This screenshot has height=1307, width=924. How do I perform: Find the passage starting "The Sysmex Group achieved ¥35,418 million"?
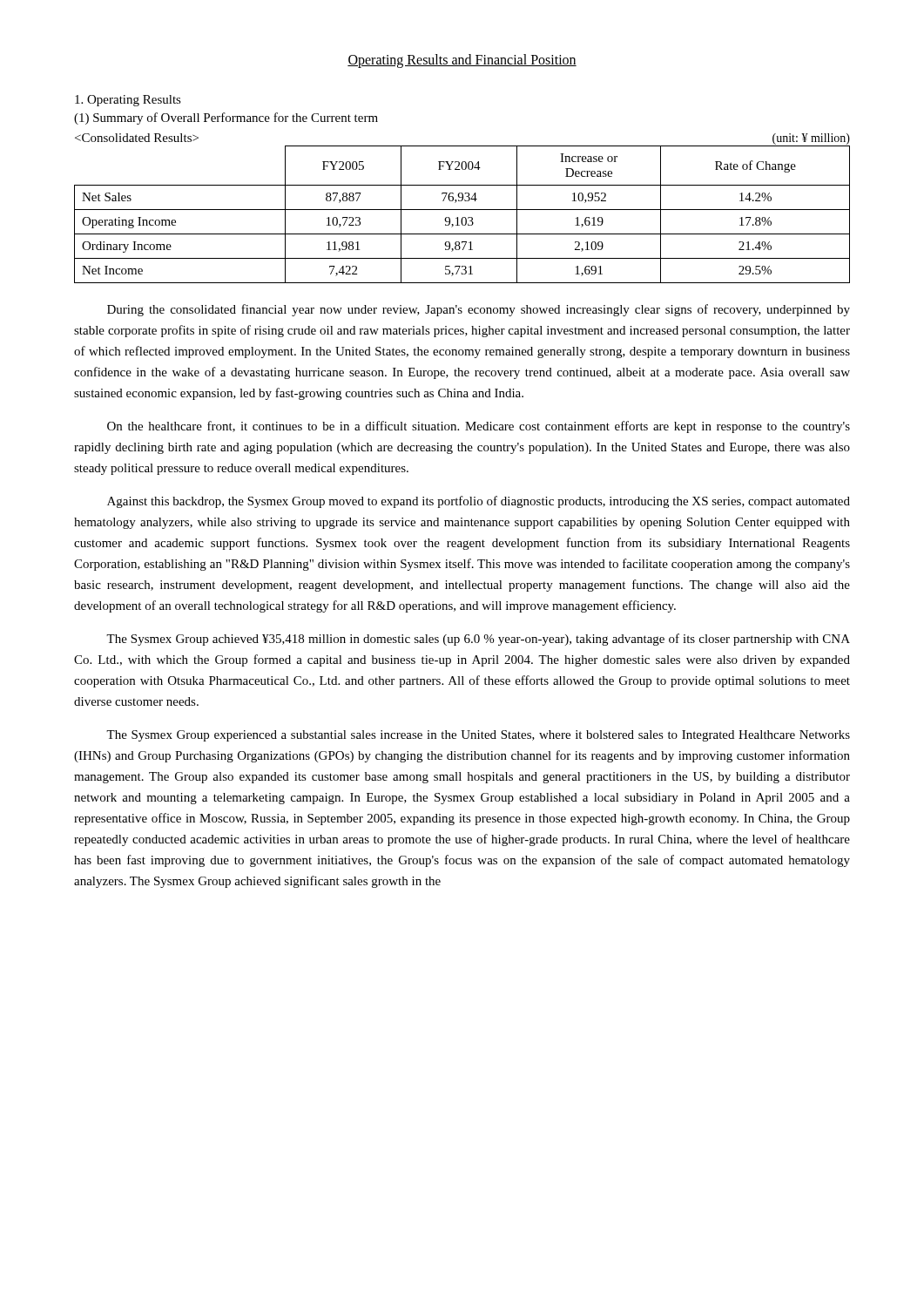pyautogui.click(x=462, y=670)
